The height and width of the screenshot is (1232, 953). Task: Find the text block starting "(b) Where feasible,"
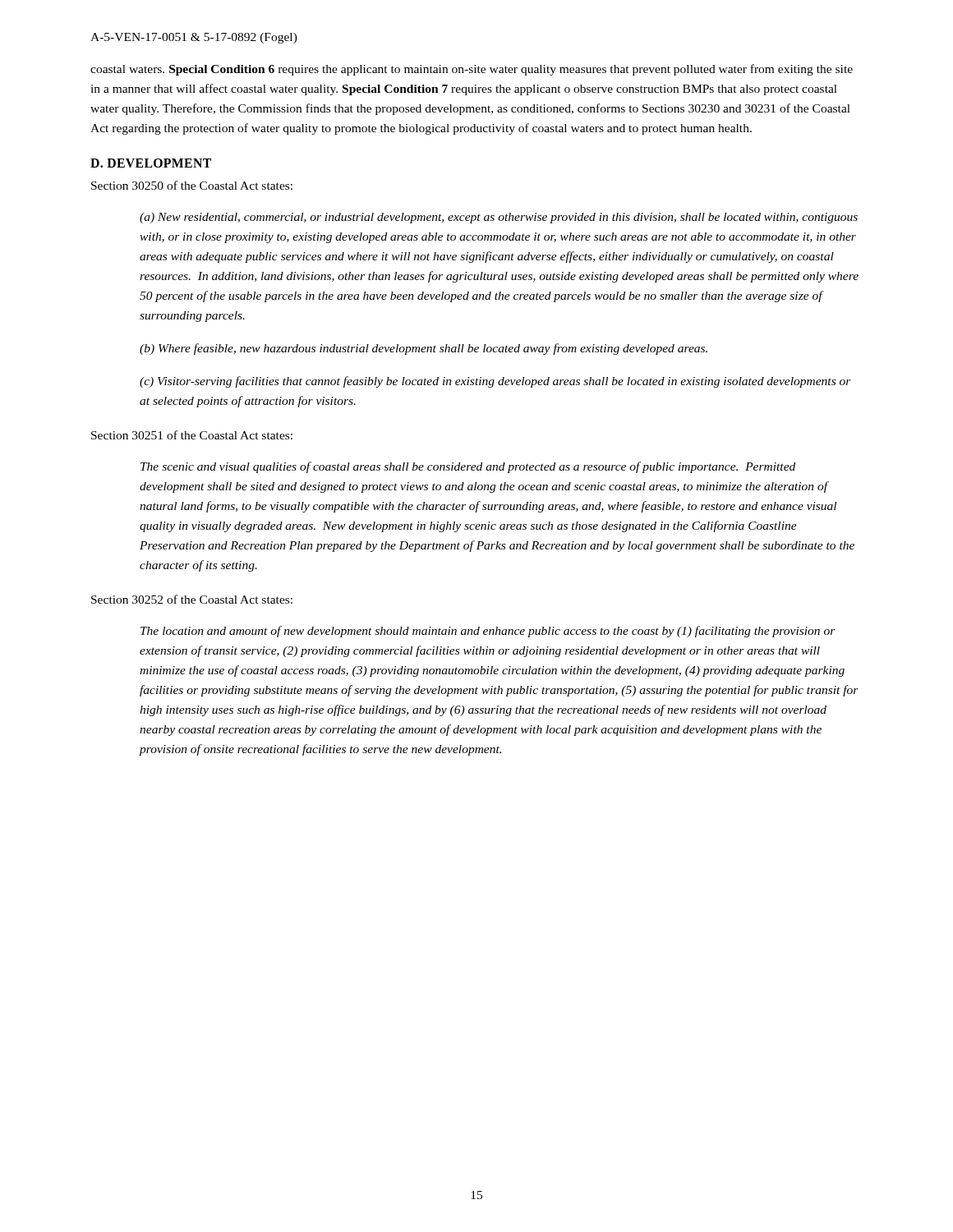click(424, 348)
